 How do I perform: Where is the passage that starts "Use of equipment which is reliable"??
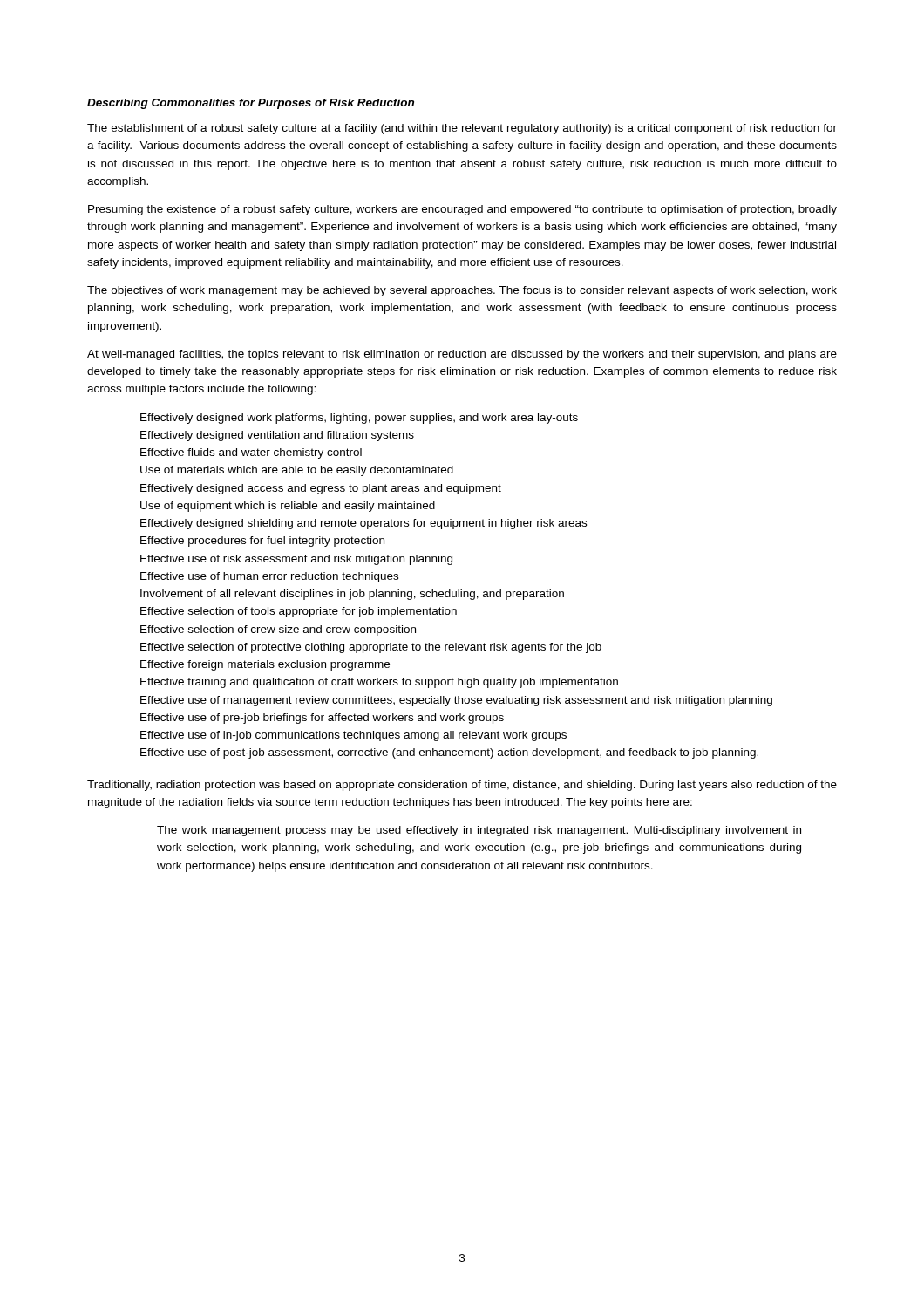pyautogui.click(x=287, y=505)
